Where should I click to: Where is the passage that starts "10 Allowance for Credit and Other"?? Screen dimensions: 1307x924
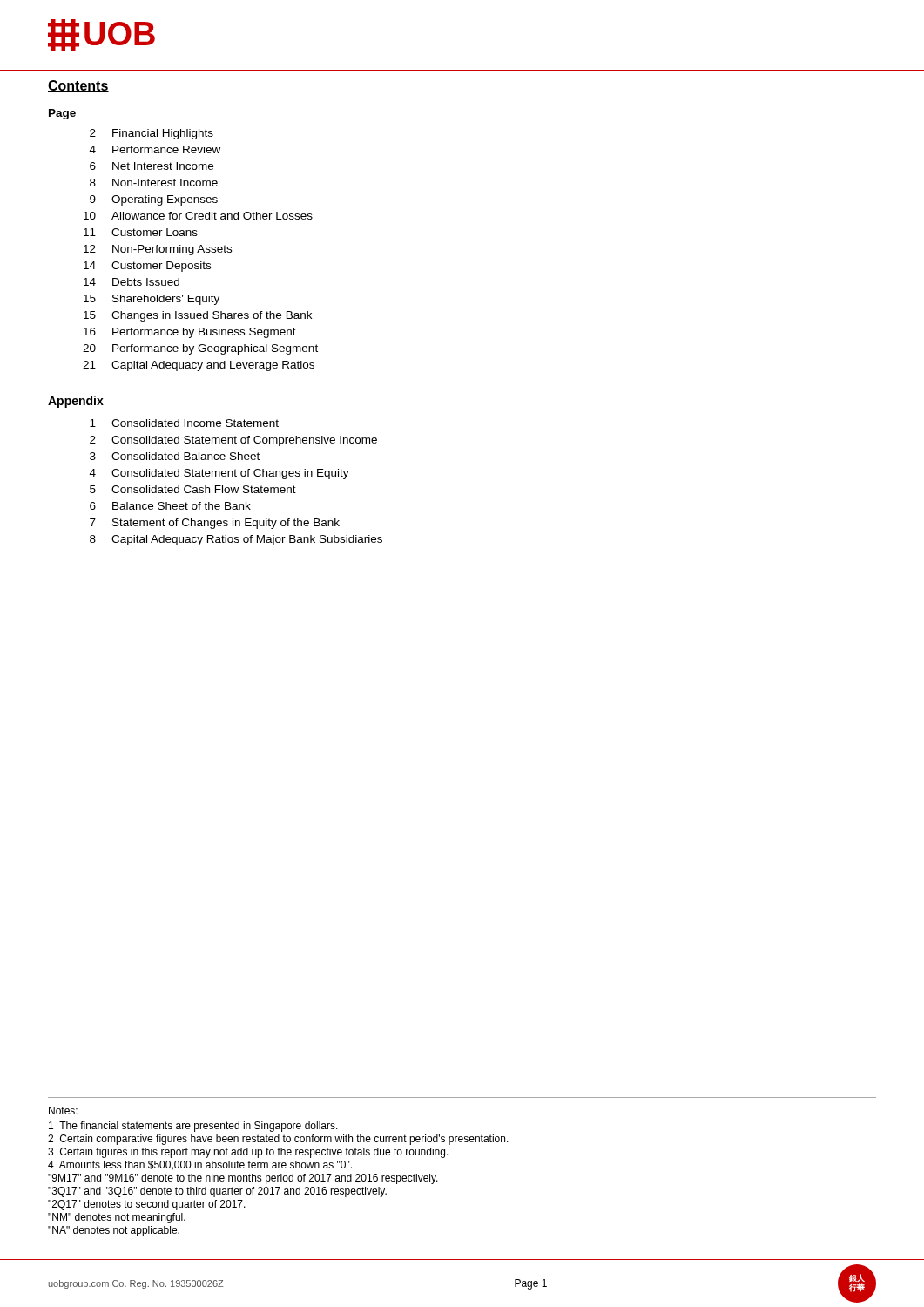[198, 216]
